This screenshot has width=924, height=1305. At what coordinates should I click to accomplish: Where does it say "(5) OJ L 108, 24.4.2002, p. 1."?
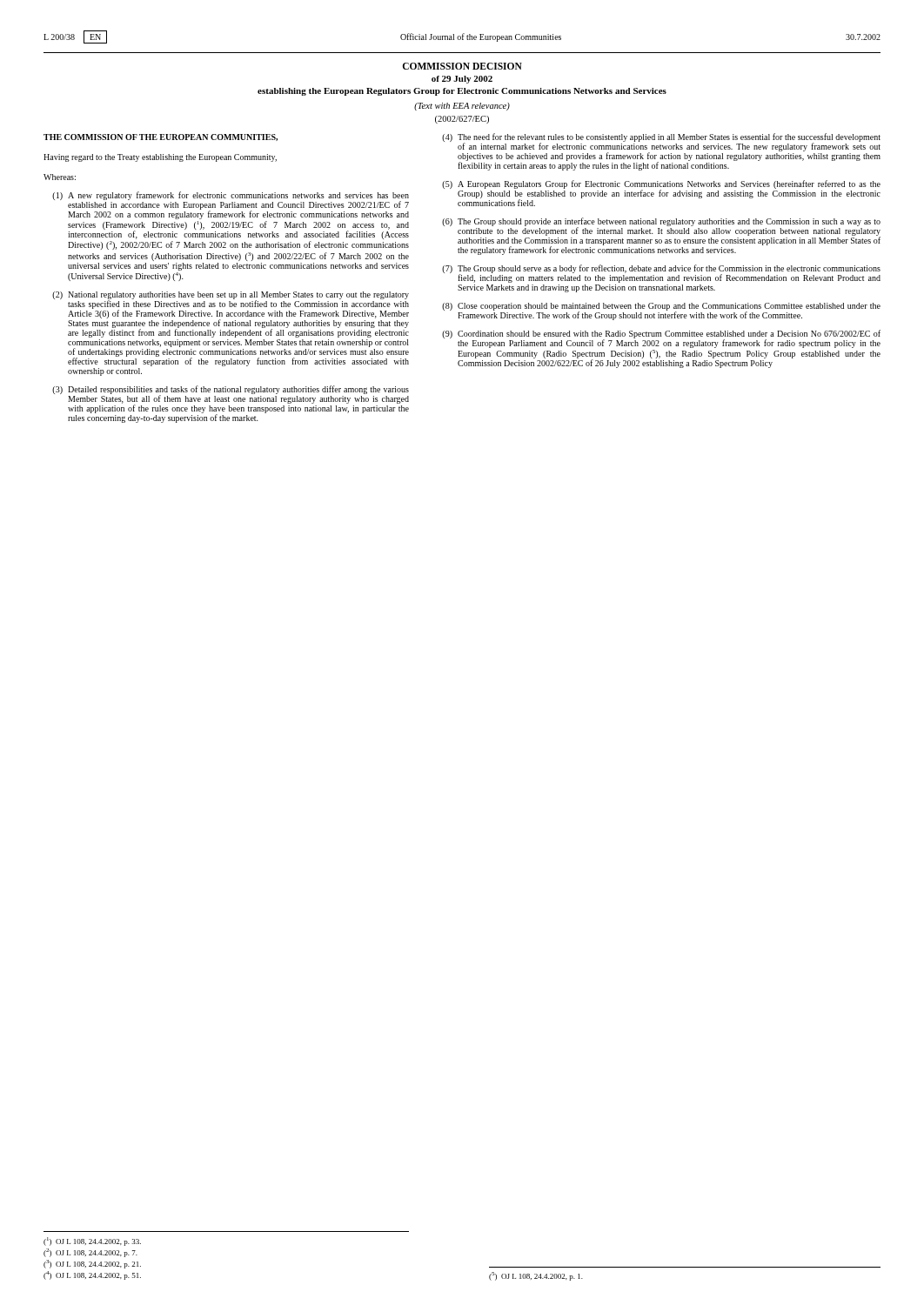click(x=536, y=1275)
